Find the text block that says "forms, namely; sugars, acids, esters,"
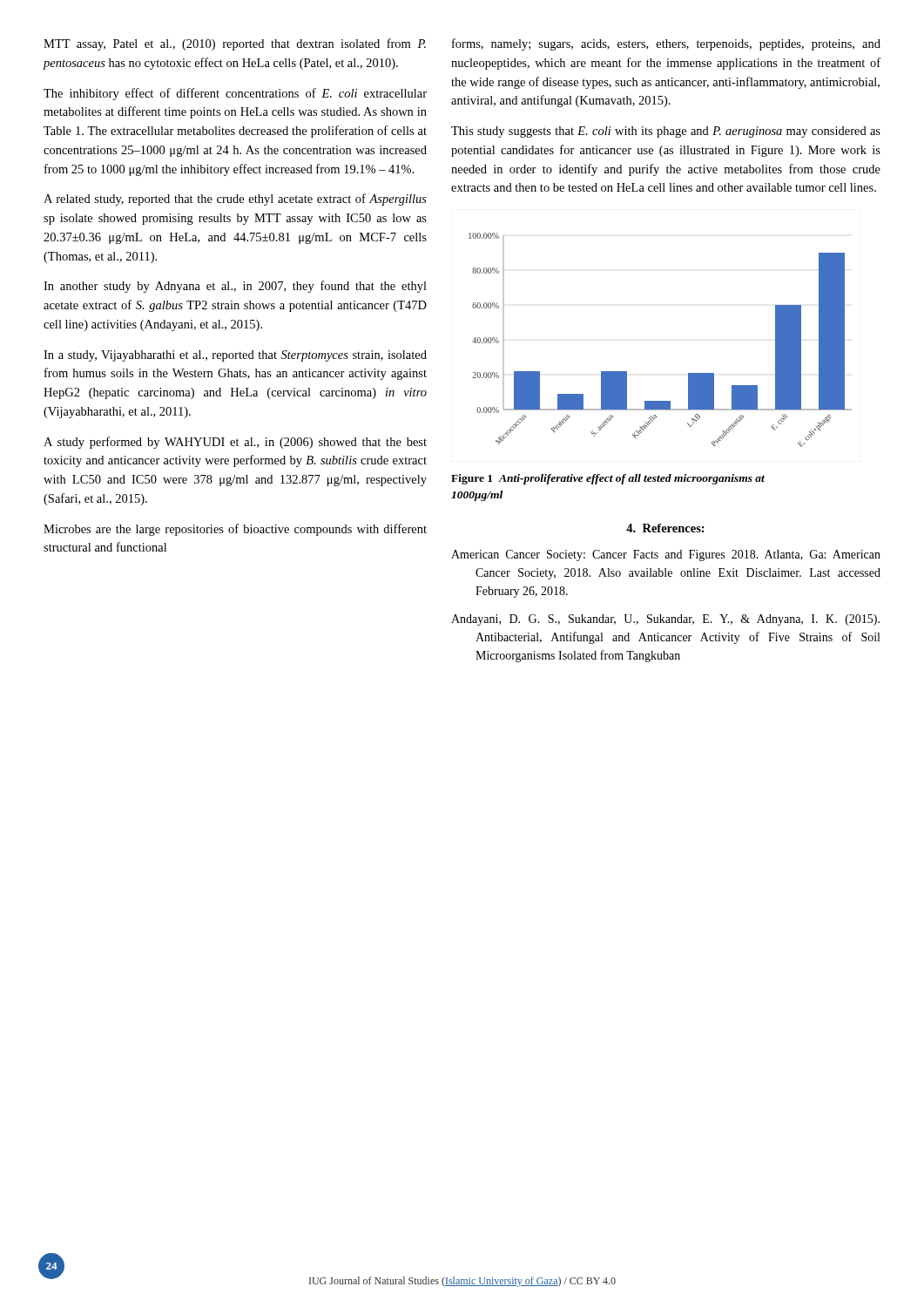This screenshot has width=924, height=1307. click(x=666, y=73)
